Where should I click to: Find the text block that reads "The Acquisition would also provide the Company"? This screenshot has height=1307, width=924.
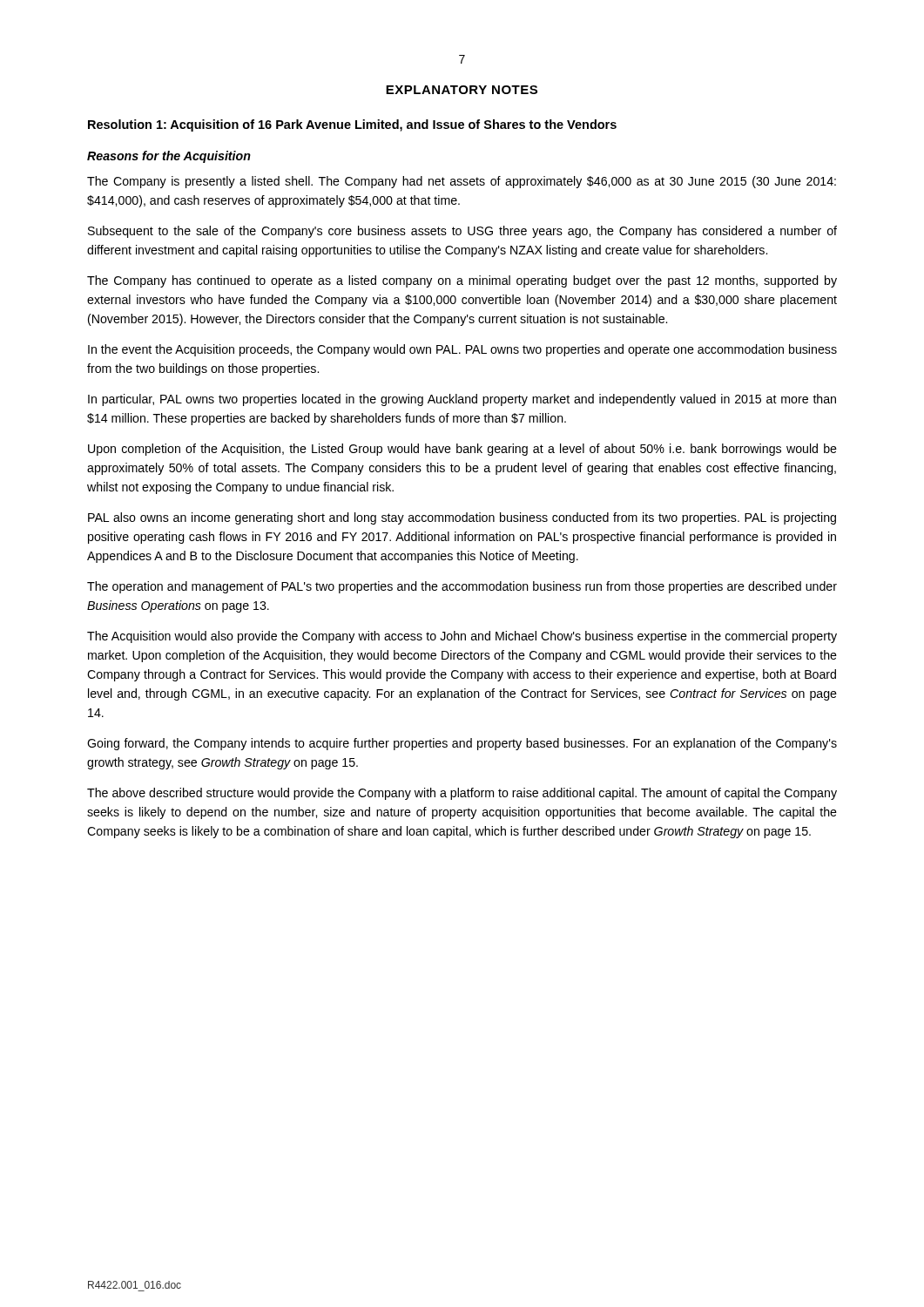[x=462, y=674]
